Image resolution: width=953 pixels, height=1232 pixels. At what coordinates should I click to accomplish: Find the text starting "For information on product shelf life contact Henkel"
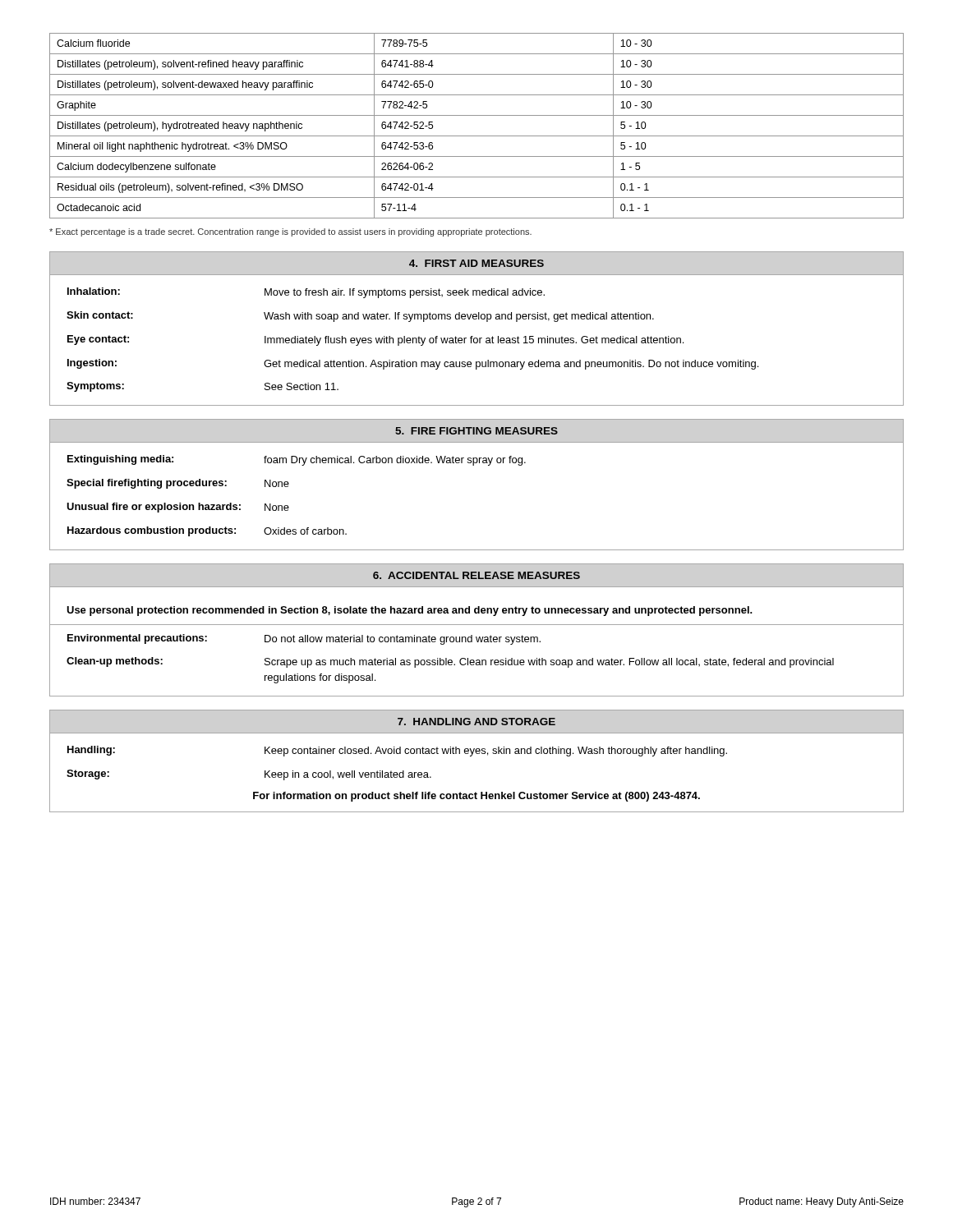(476, 795)
